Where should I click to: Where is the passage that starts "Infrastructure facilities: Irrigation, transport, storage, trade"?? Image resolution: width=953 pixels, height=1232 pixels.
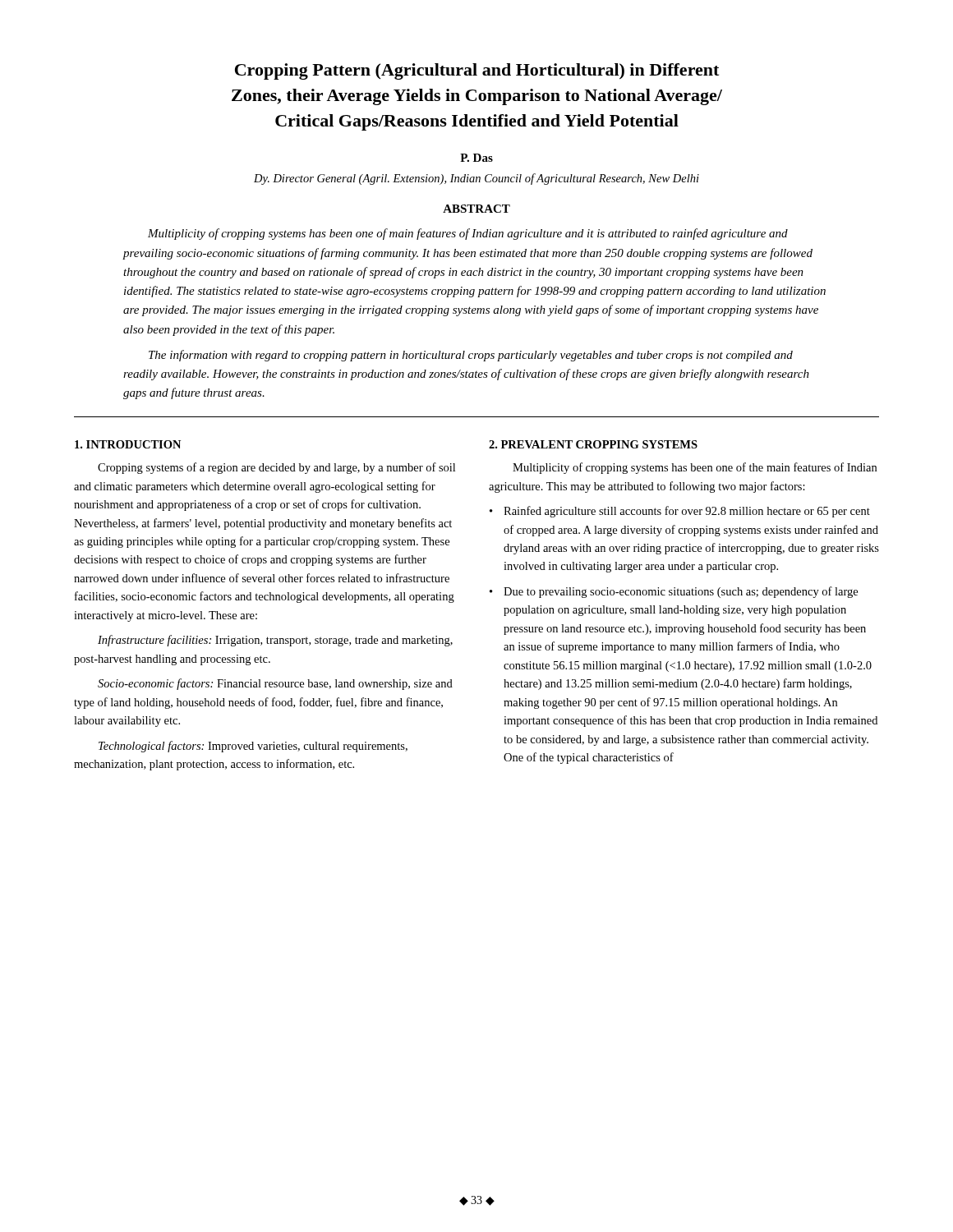(263, 649)
